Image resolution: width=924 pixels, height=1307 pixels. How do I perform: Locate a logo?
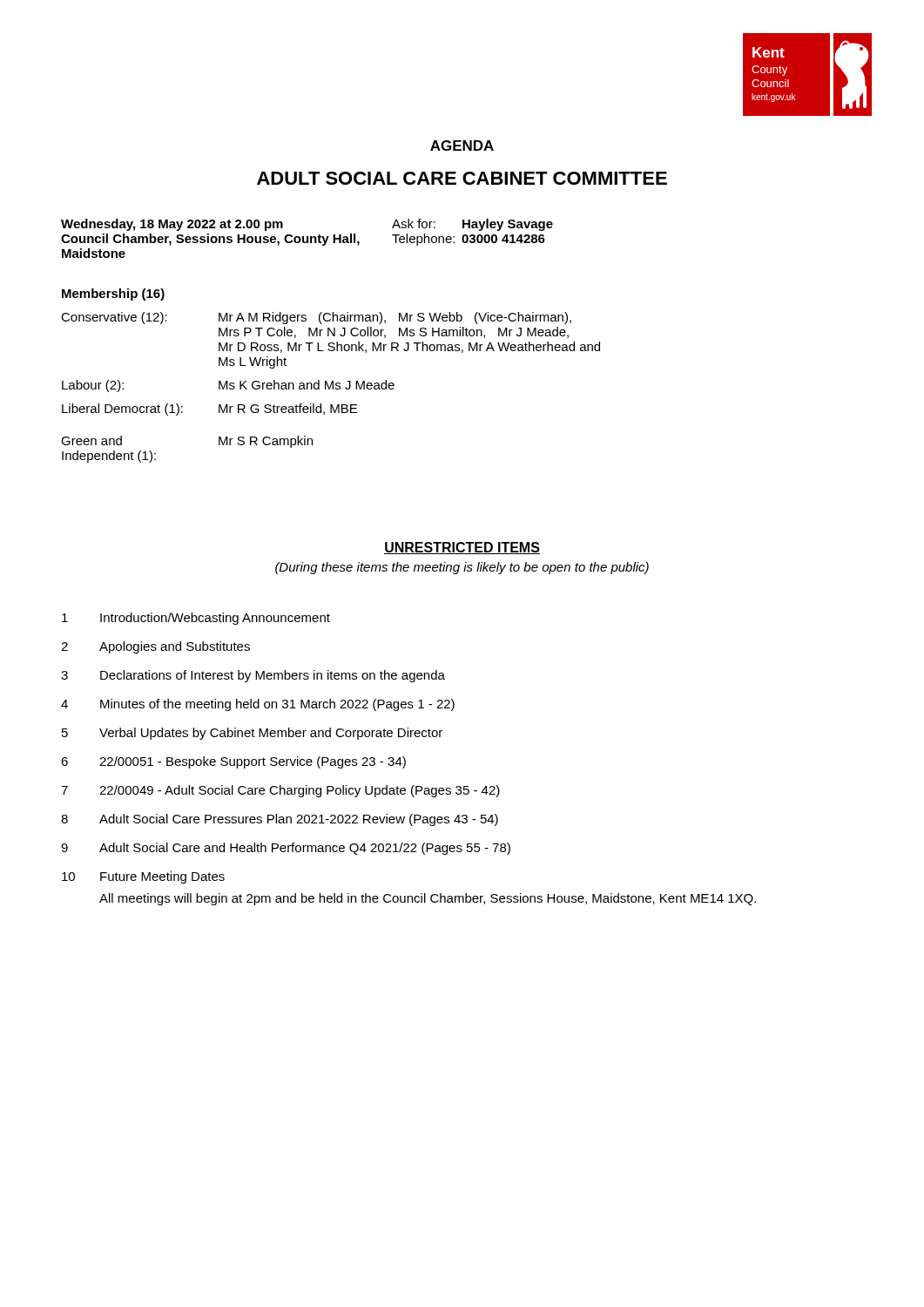807,74
